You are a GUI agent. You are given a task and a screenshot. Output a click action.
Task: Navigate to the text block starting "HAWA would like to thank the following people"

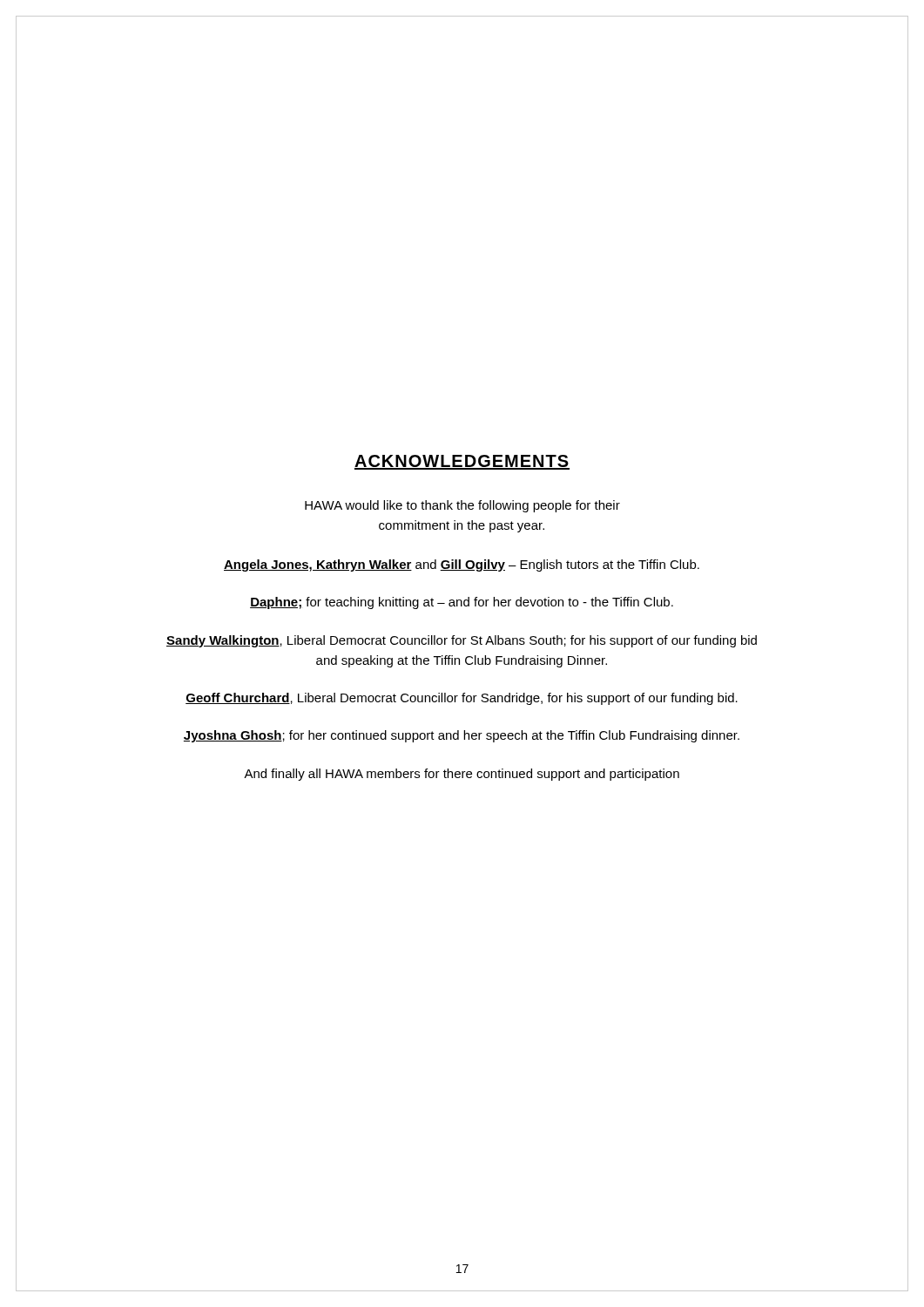coord(462,515)
